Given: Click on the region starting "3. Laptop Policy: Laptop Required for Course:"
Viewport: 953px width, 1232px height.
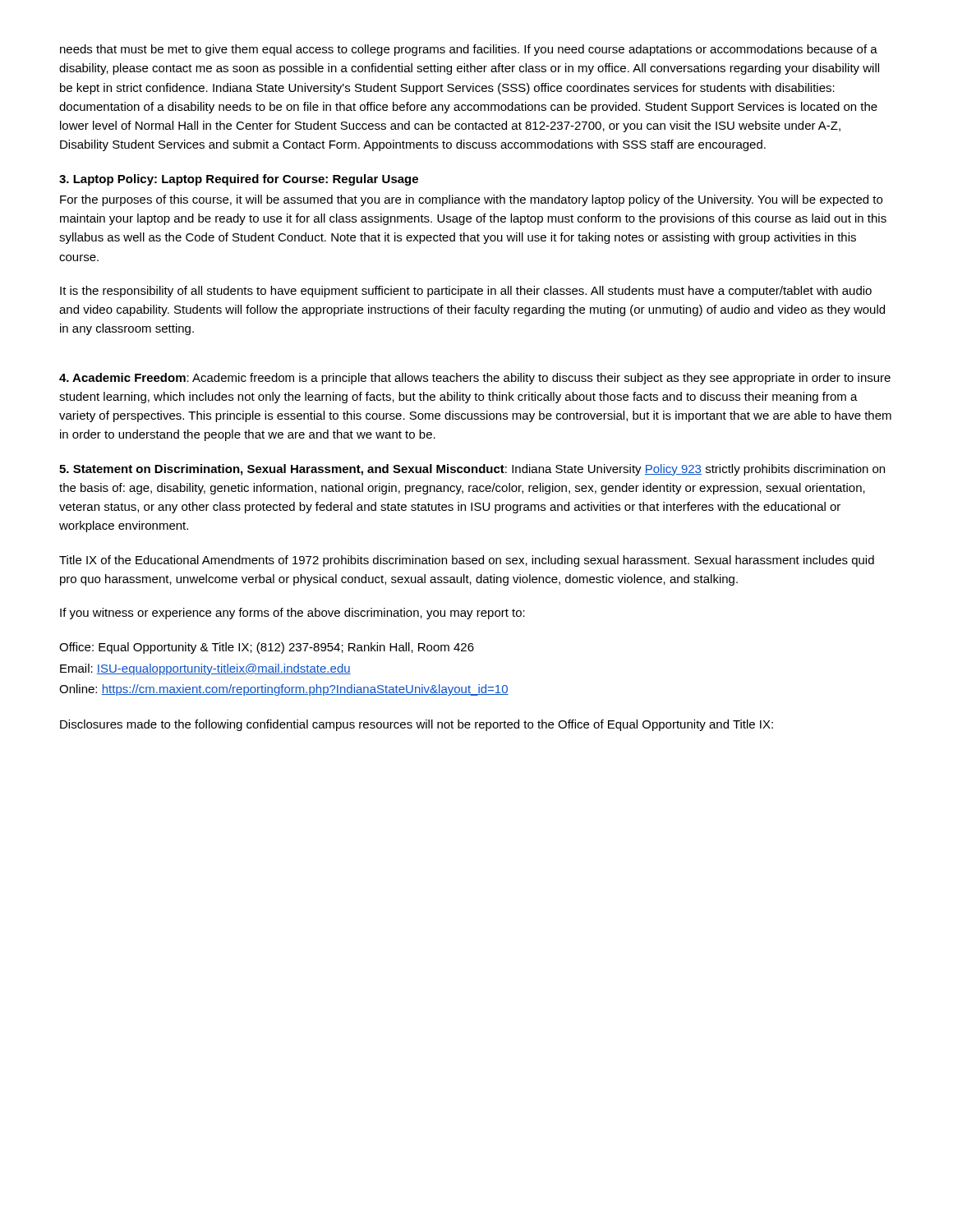Looking at the screenshot, I should (239, 178).
